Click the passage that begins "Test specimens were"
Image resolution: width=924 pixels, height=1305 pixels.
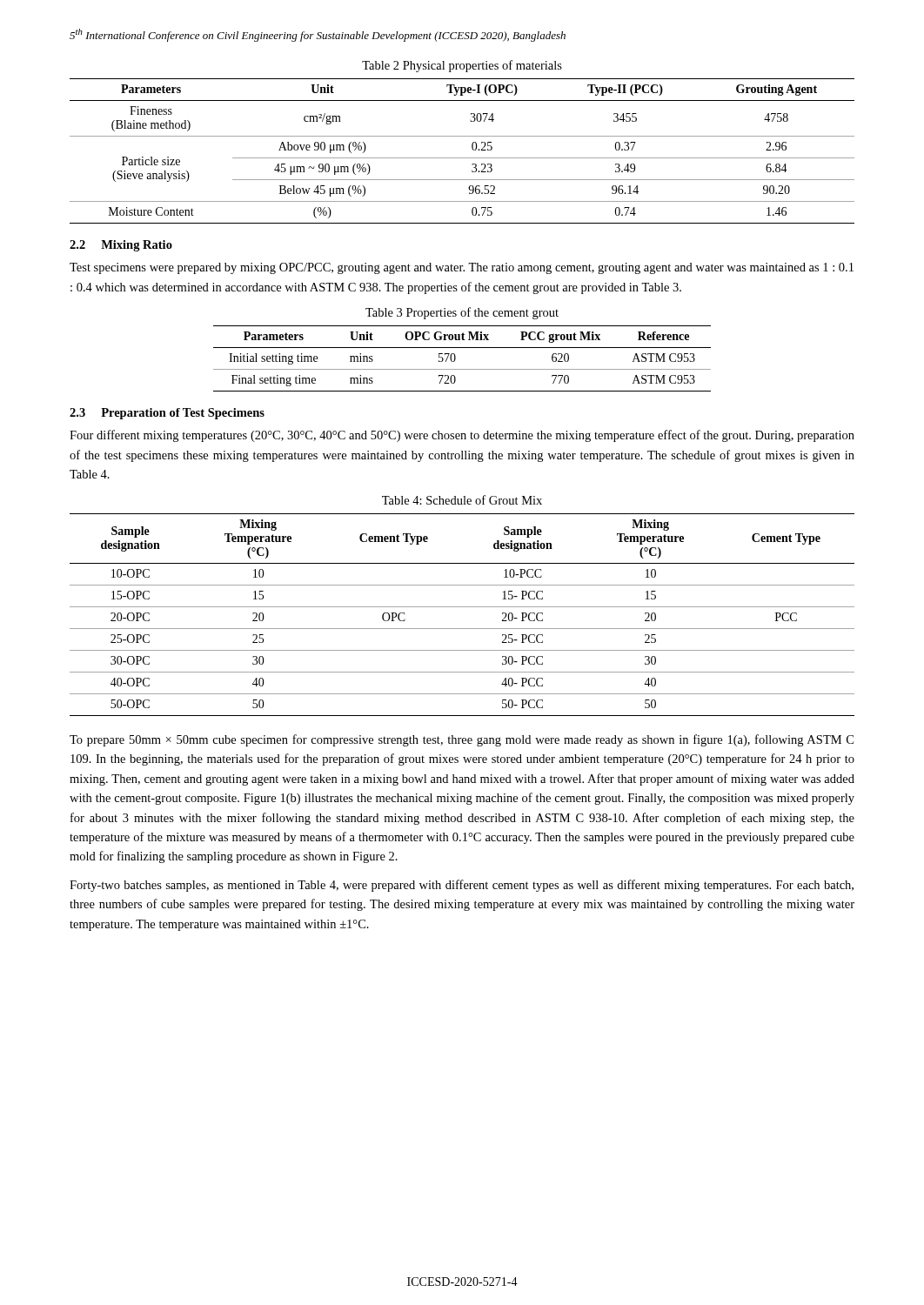[462, 277]
